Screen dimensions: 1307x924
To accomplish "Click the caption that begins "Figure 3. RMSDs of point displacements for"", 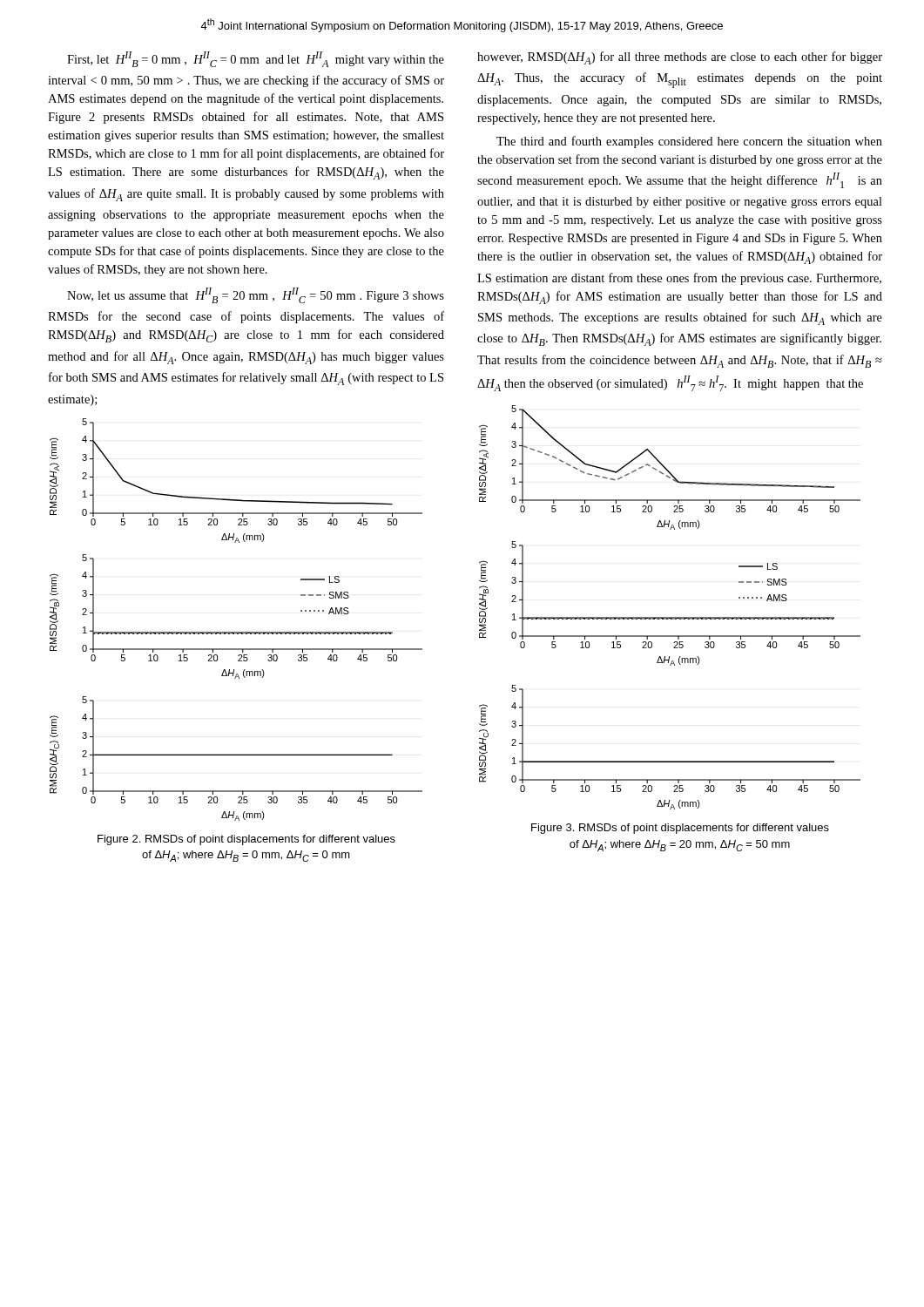I will pos(680,837).
